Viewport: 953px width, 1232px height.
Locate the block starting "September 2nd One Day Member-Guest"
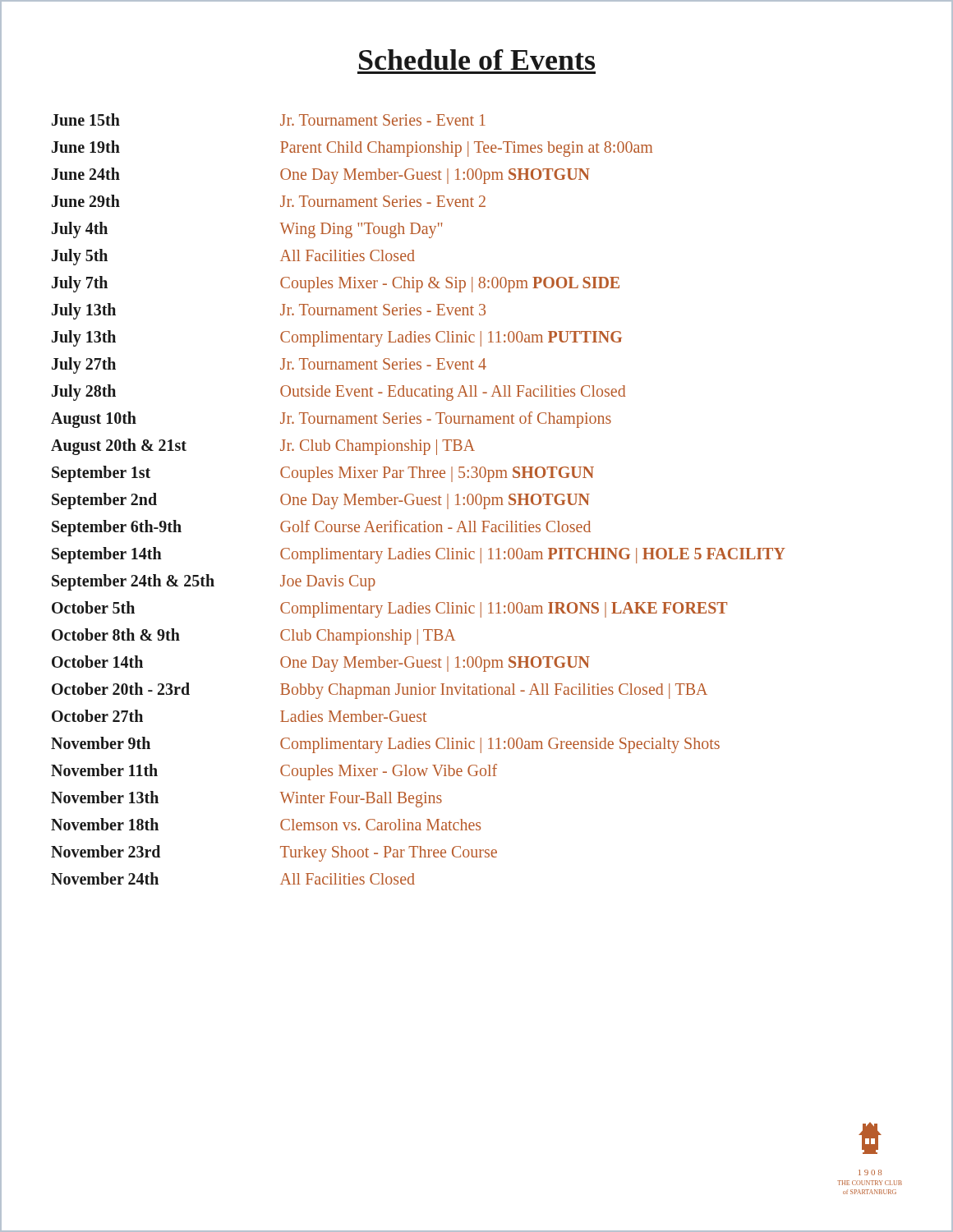point(476,500)
